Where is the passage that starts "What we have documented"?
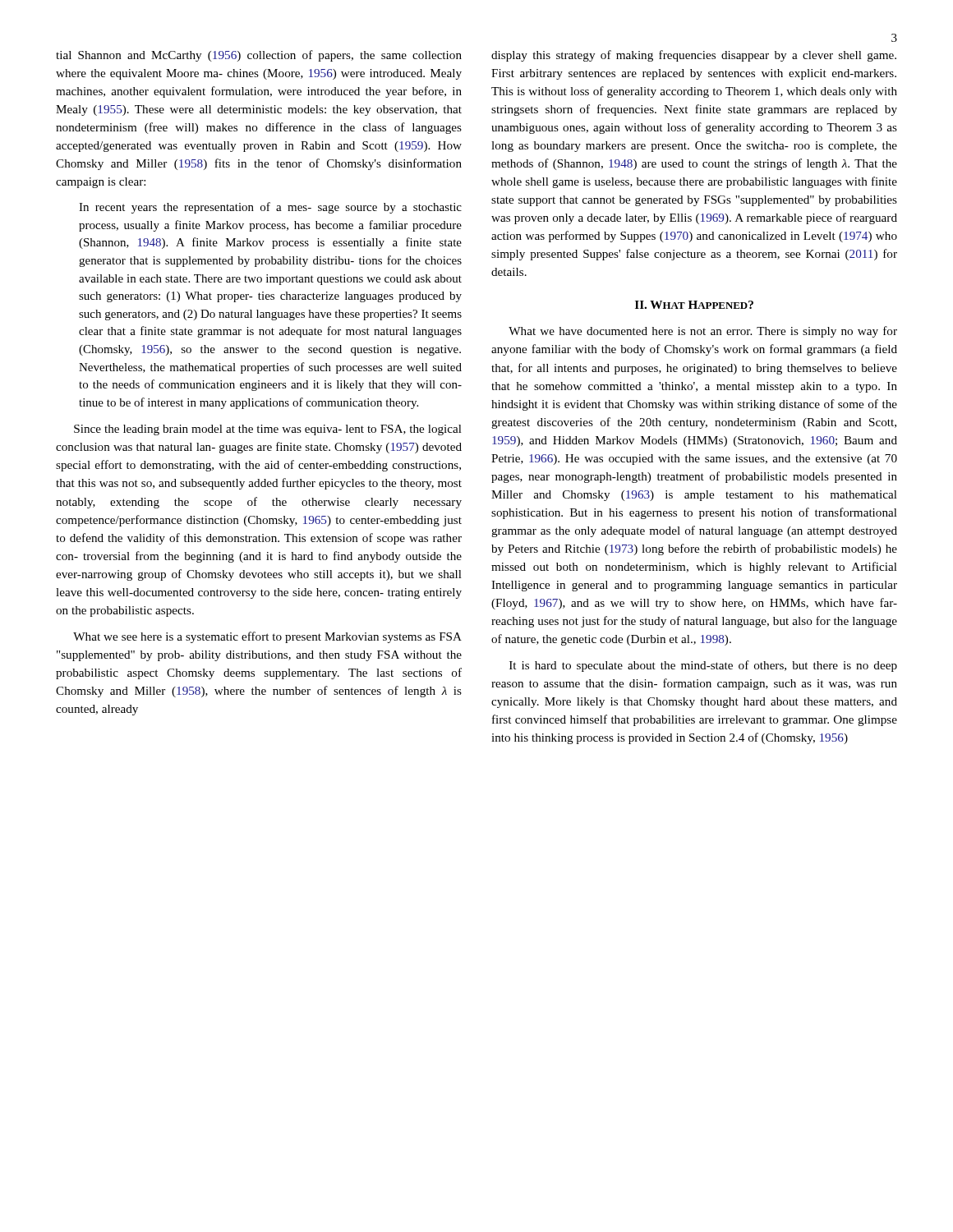953x1232 pixels. 694,485
